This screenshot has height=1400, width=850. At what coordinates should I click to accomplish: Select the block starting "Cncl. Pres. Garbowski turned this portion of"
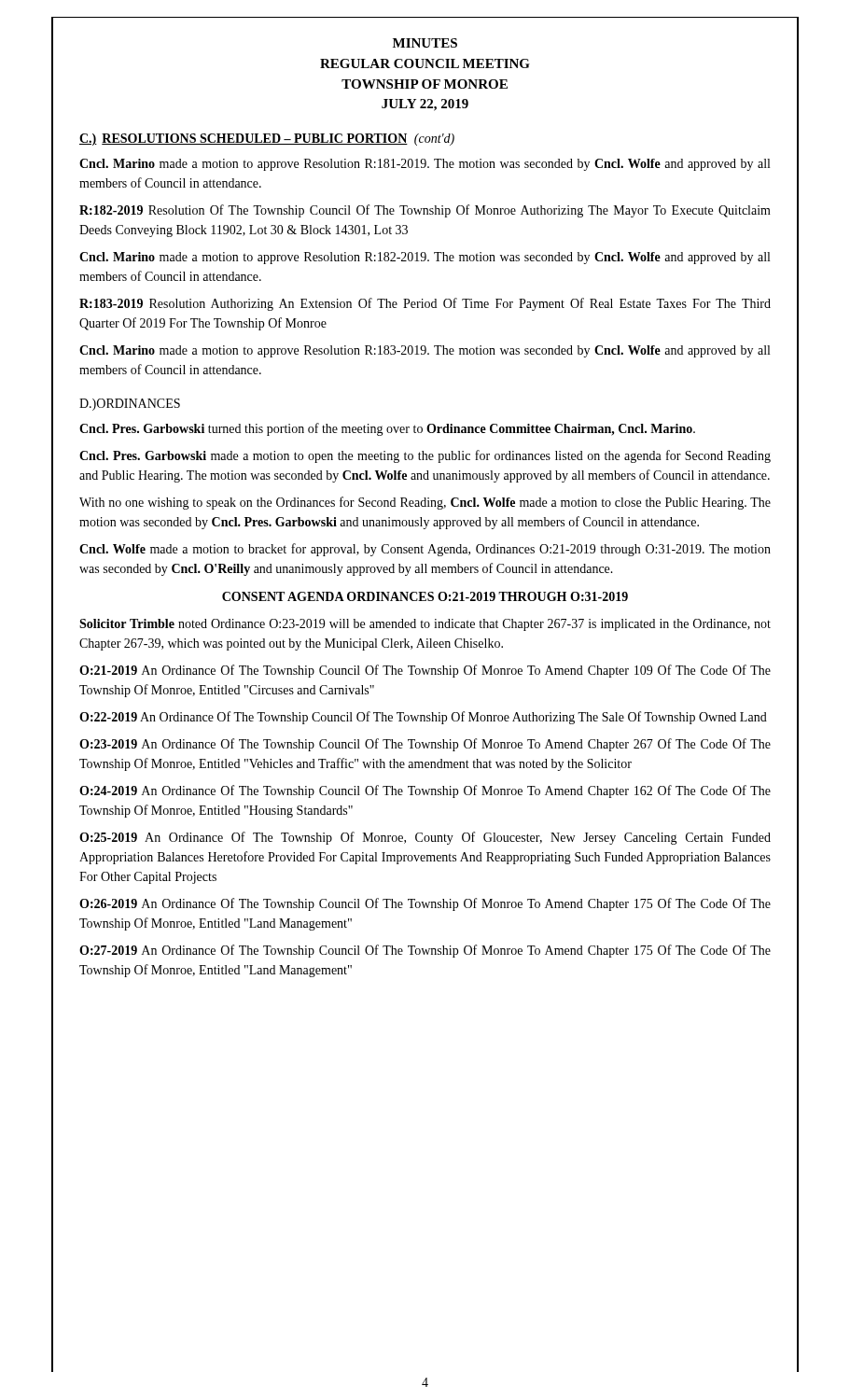pyautogui.click(x=425, y=429)
